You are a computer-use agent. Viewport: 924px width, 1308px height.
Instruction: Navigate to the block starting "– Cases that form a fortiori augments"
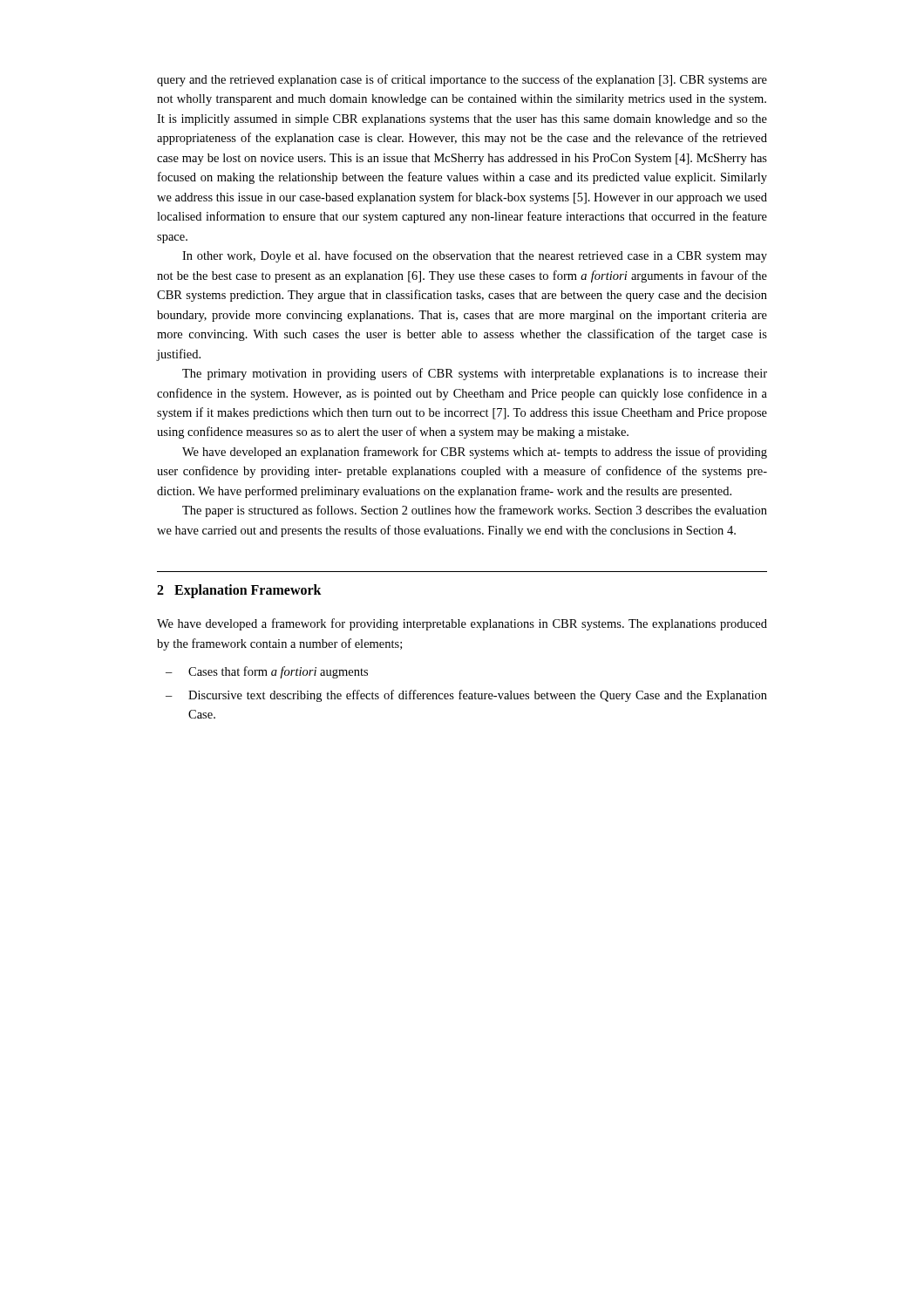tap(267, 672)
